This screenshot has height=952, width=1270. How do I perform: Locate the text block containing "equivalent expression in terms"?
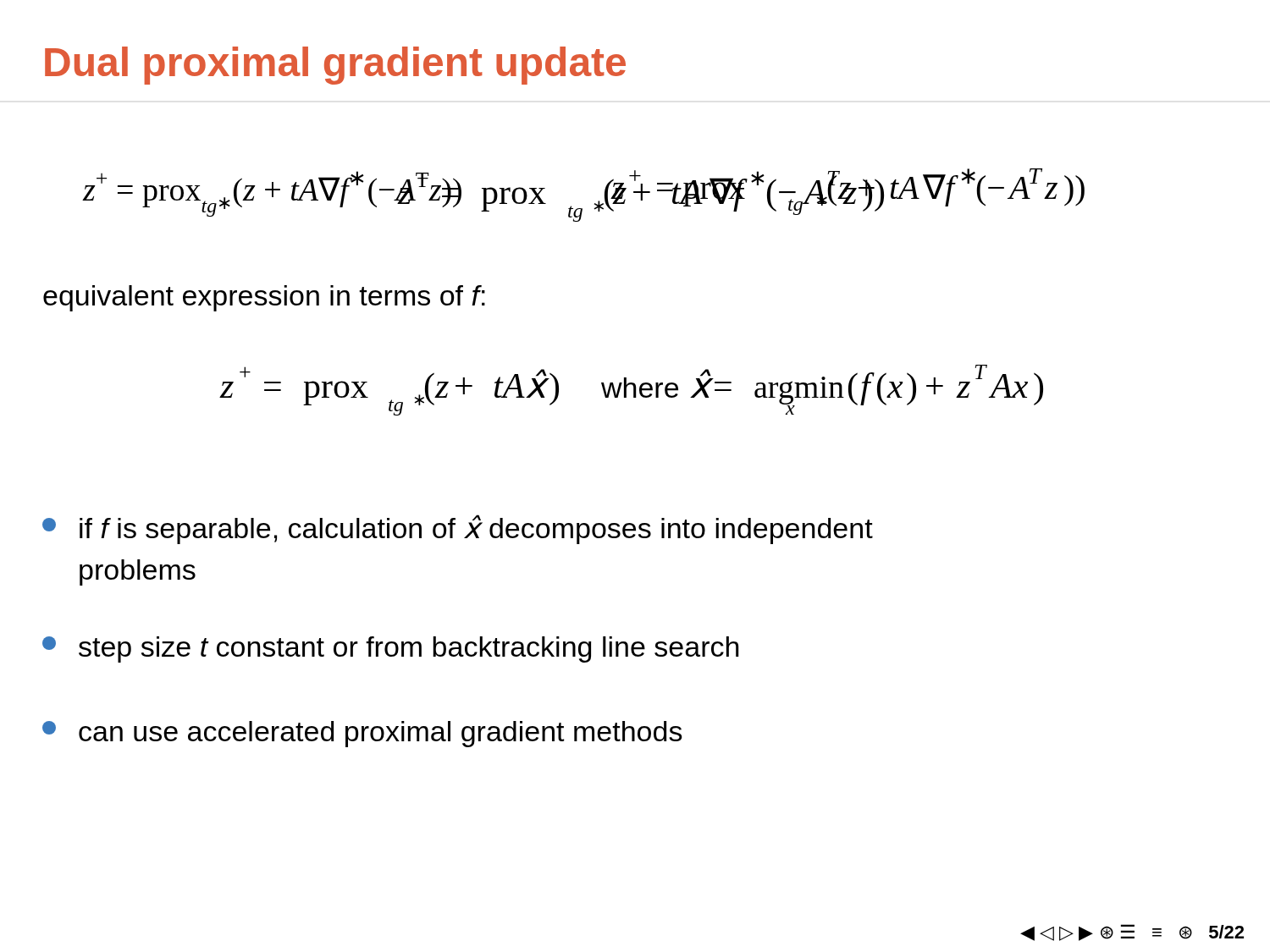[x=265, y=295]
